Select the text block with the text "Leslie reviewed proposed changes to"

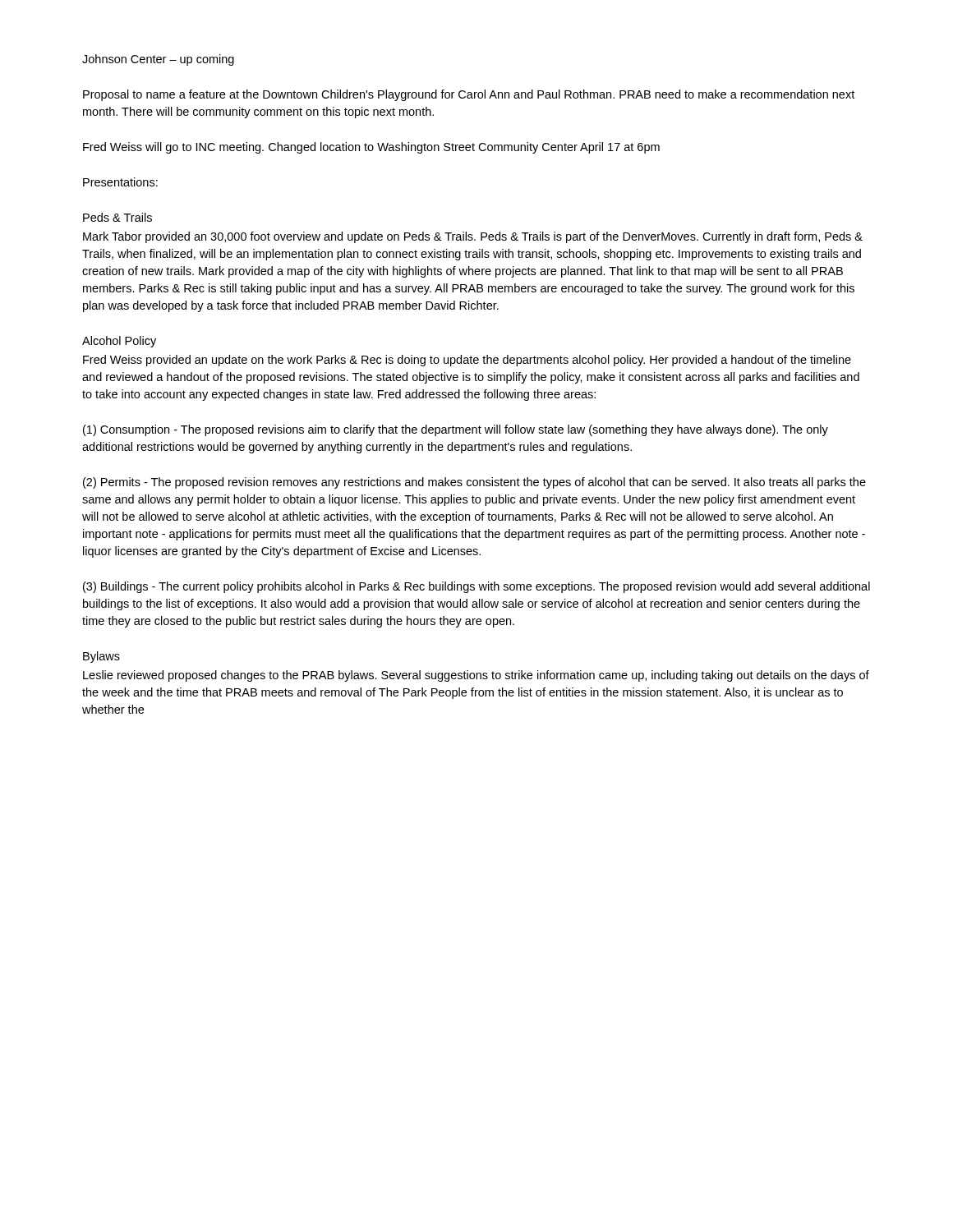point(475,693)
